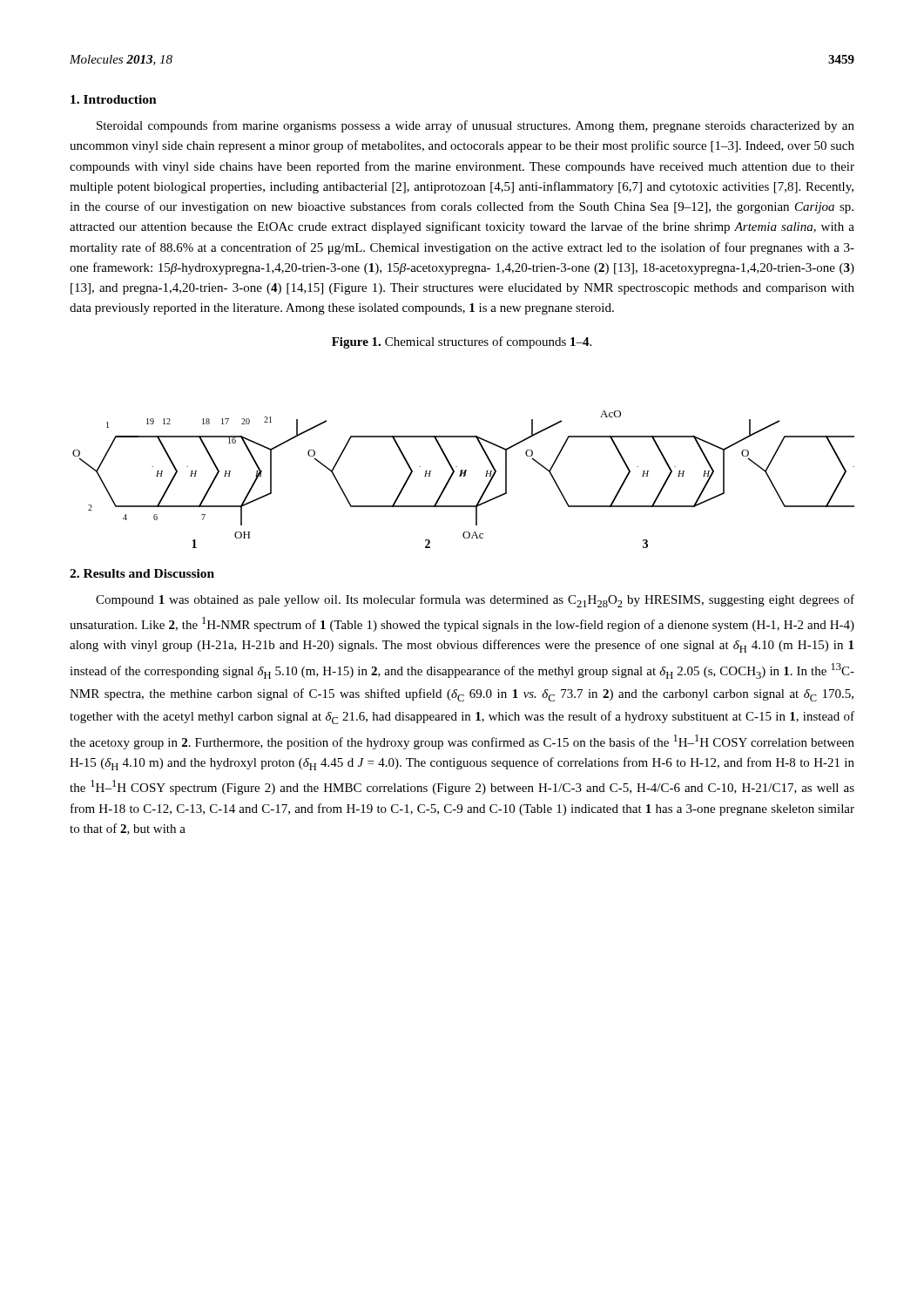Select the caption that says "Figure 1. Chemical structures of"
This screenshot has width=924, height=1307.
tap(462, 341)
